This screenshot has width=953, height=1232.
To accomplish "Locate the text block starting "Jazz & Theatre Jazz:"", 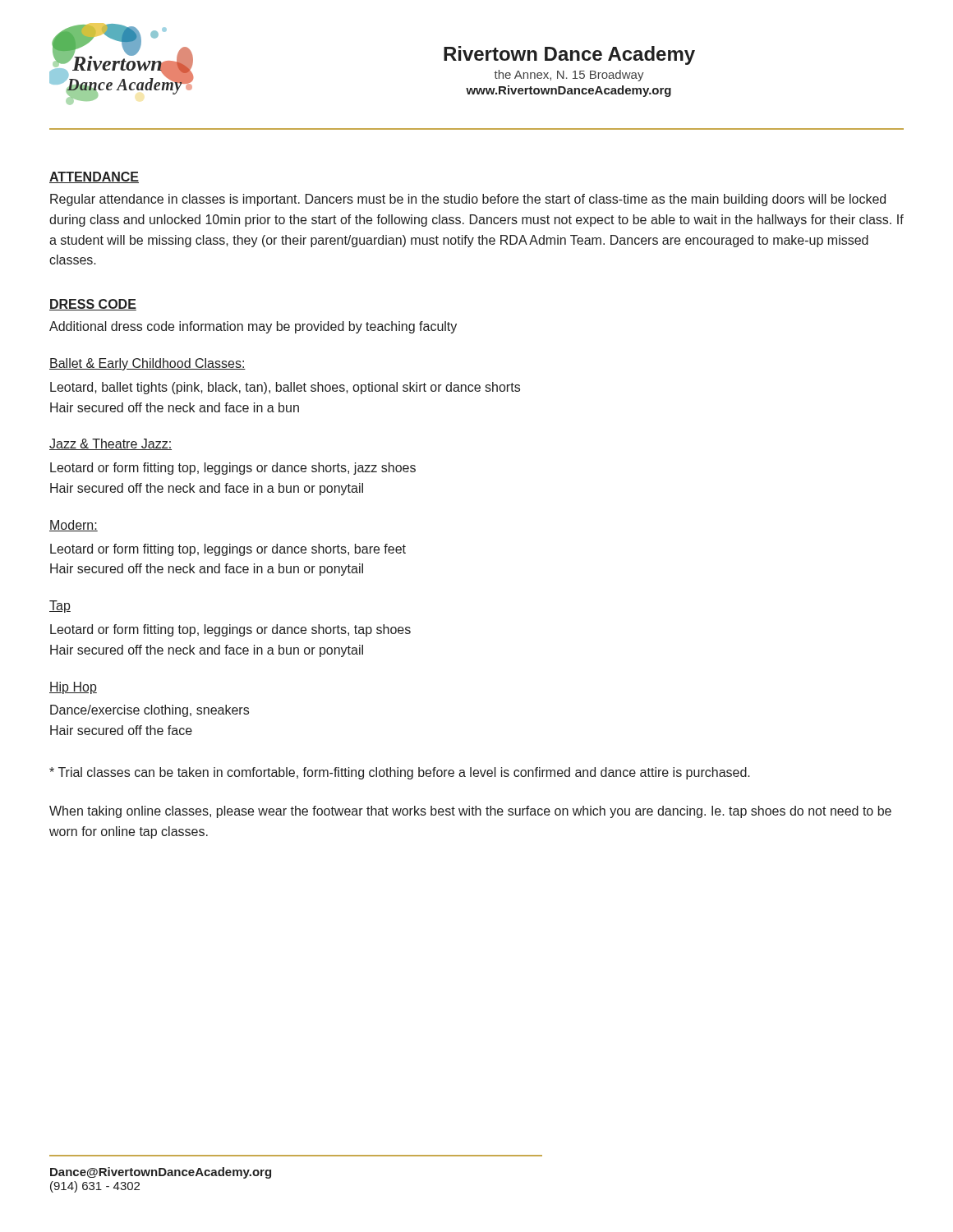I will pos(111,444).
